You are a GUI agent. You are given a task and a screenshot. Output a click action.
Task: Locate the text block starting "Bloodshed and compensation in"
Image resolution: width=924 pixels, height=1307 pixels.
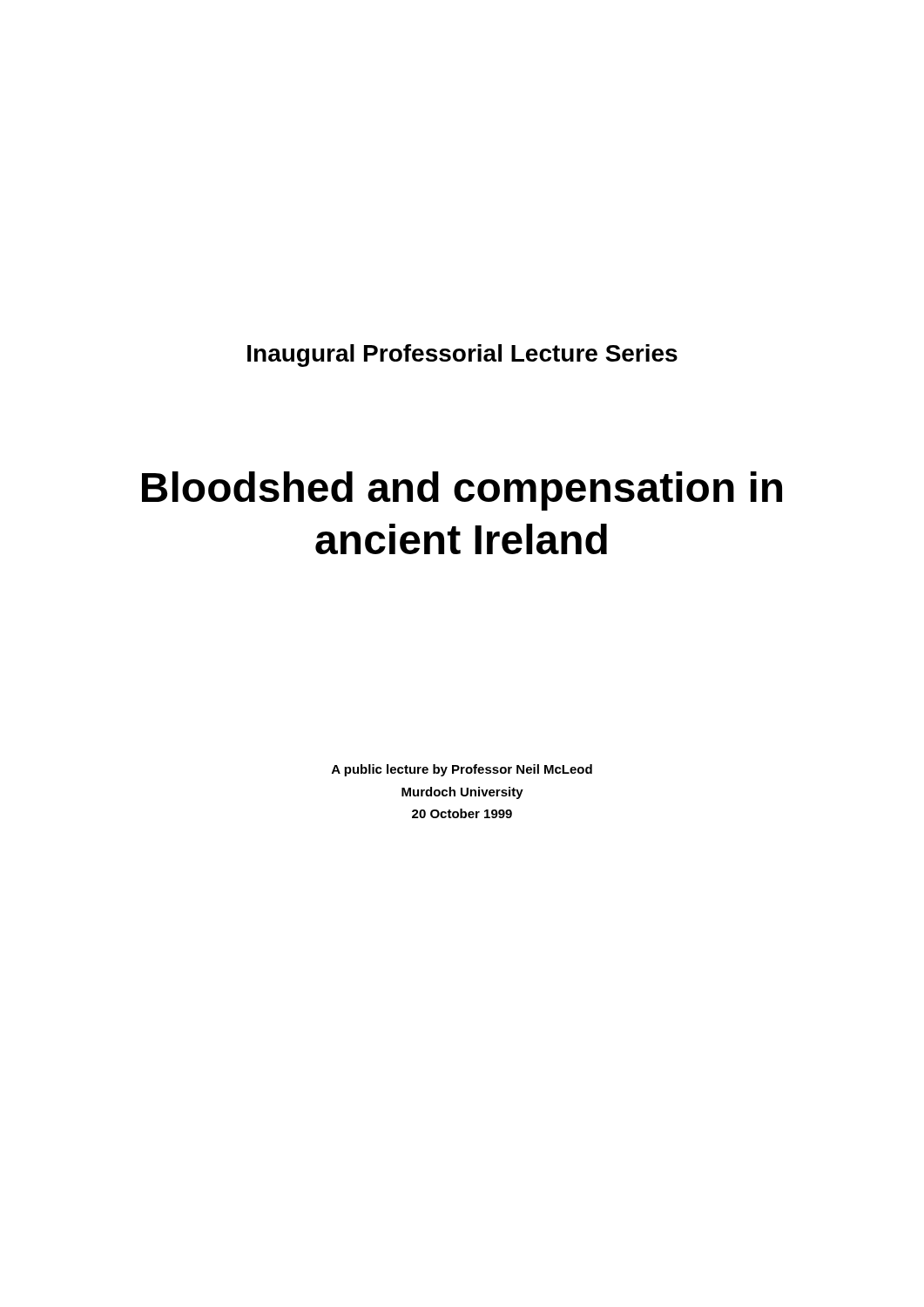462,514
